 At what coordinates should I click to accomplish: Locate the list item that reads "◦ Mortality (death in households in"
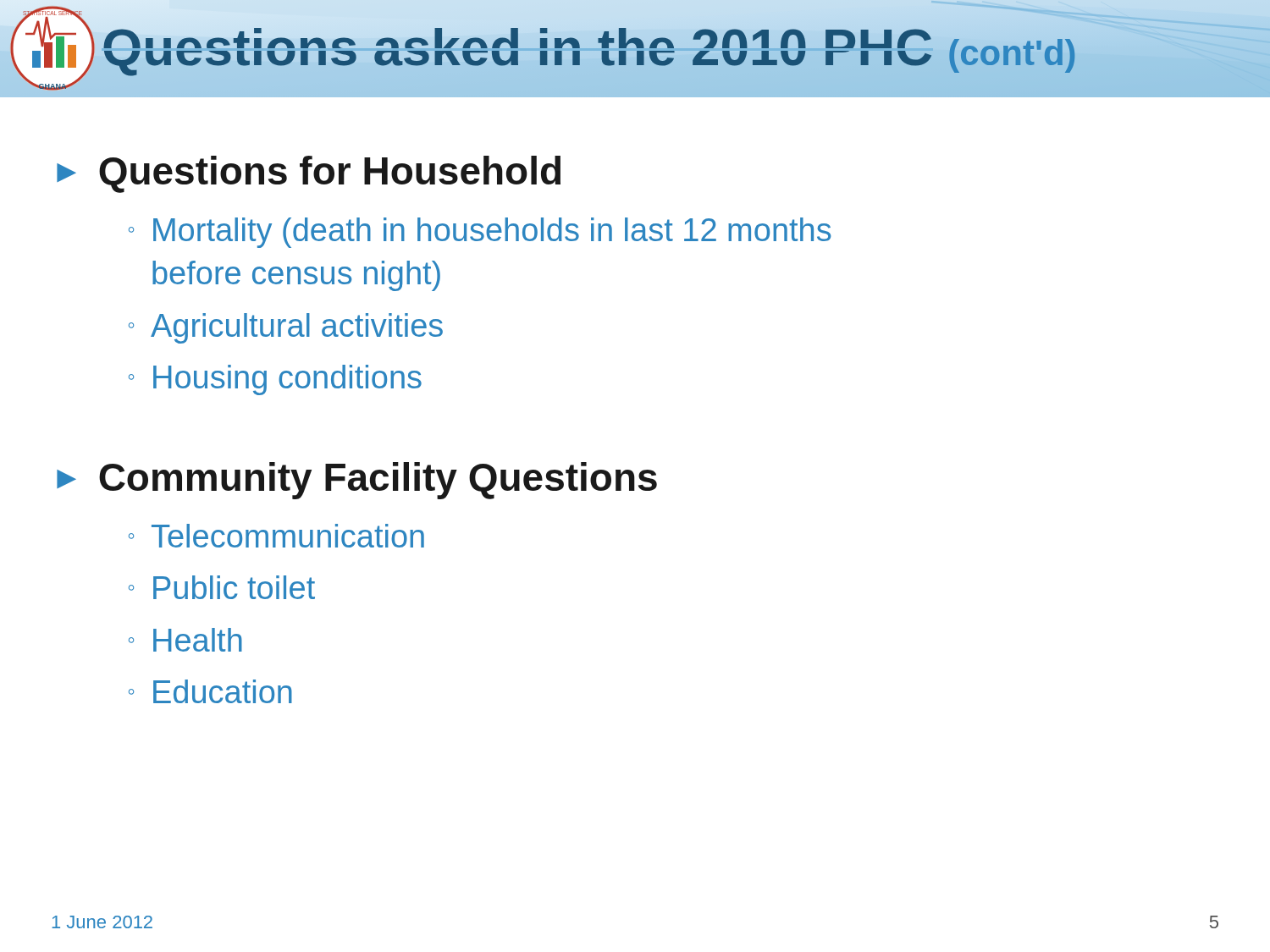click(479, 252)
